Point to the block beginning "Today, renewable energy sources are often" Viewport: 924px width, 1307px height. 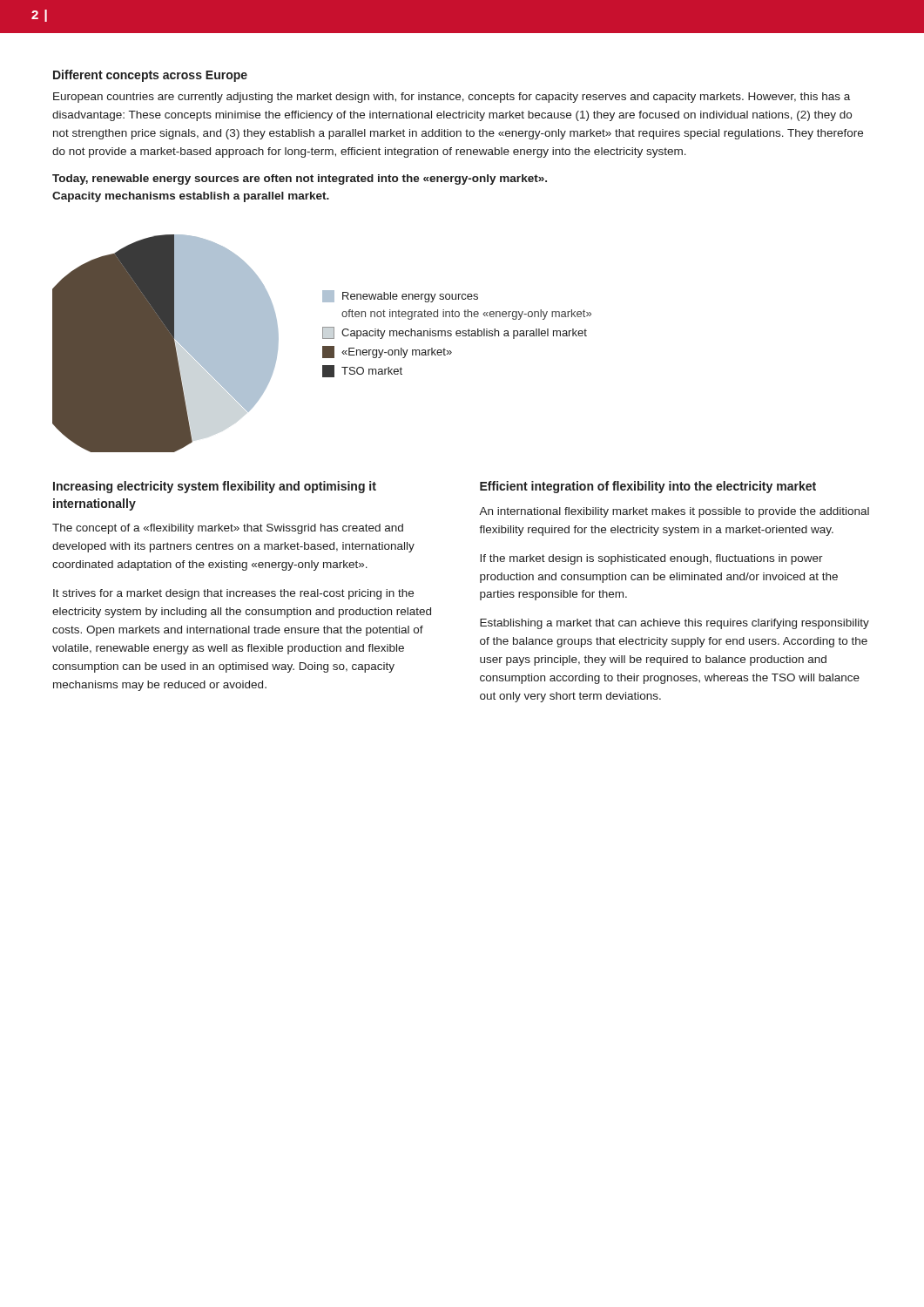coord(300,187)
